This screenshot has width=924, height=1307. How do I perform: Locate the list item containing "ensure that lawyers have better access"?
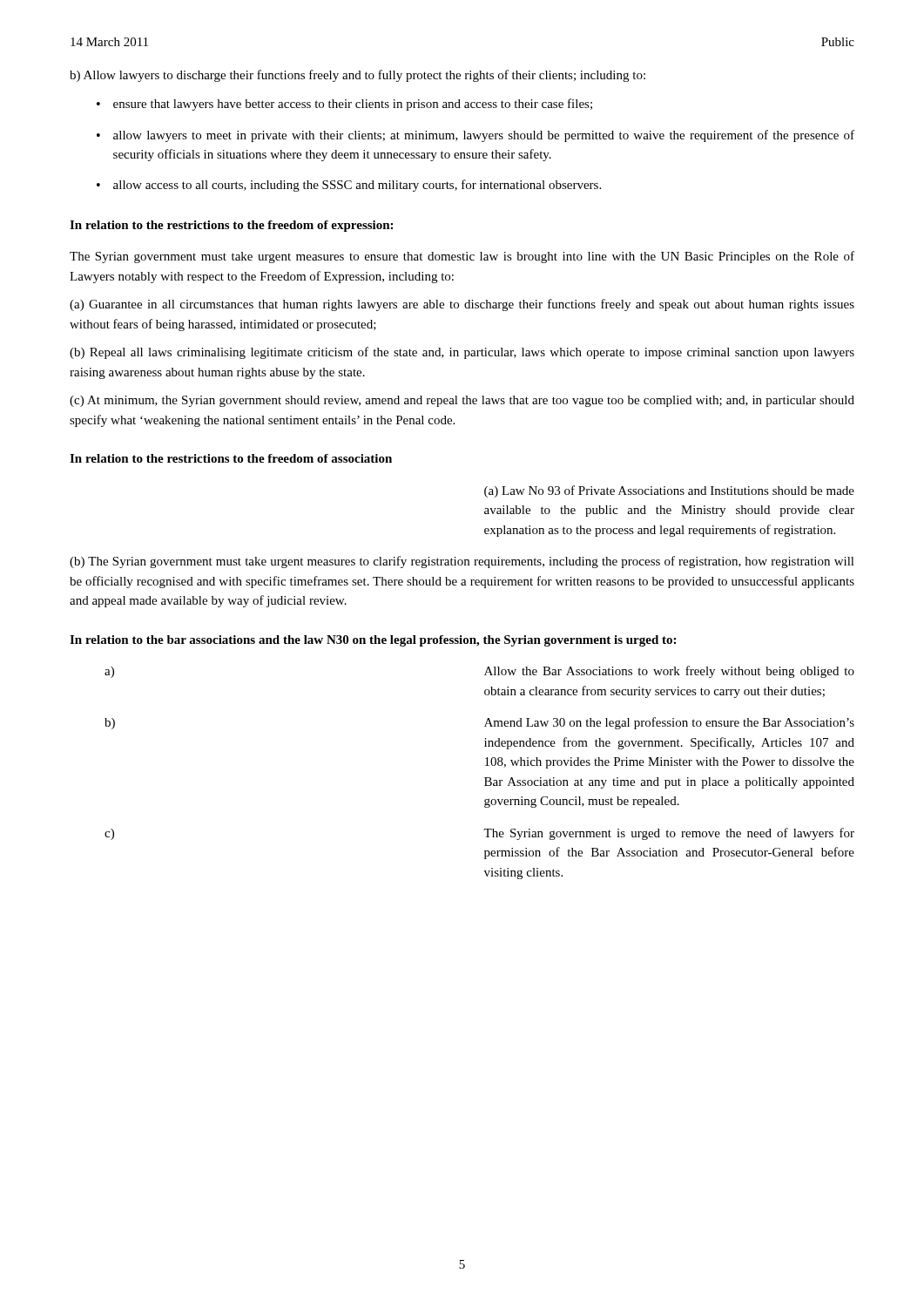click(484, 104)
